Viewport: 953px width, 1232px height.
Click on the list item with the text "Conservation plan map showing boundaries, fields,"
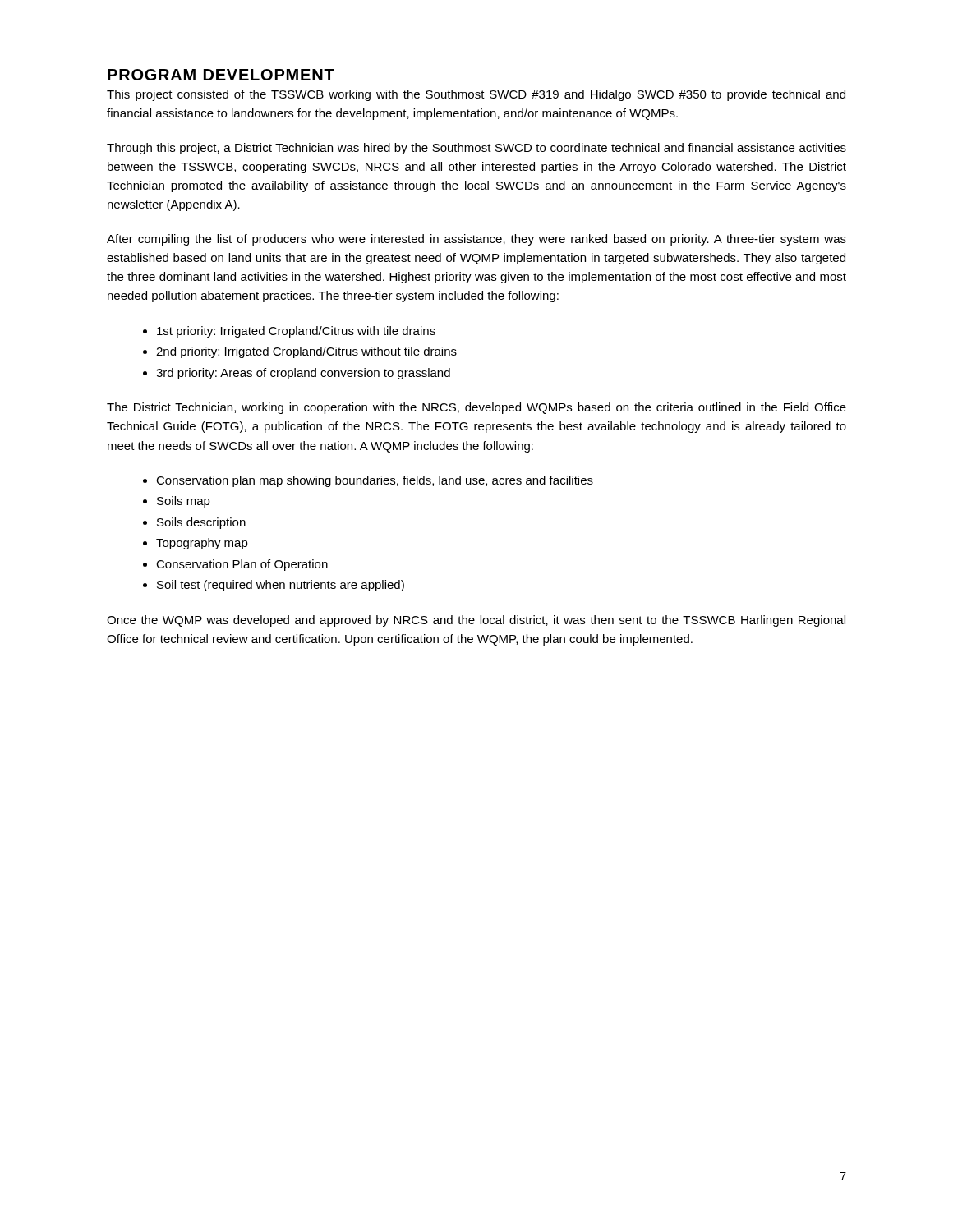point(375,480)
